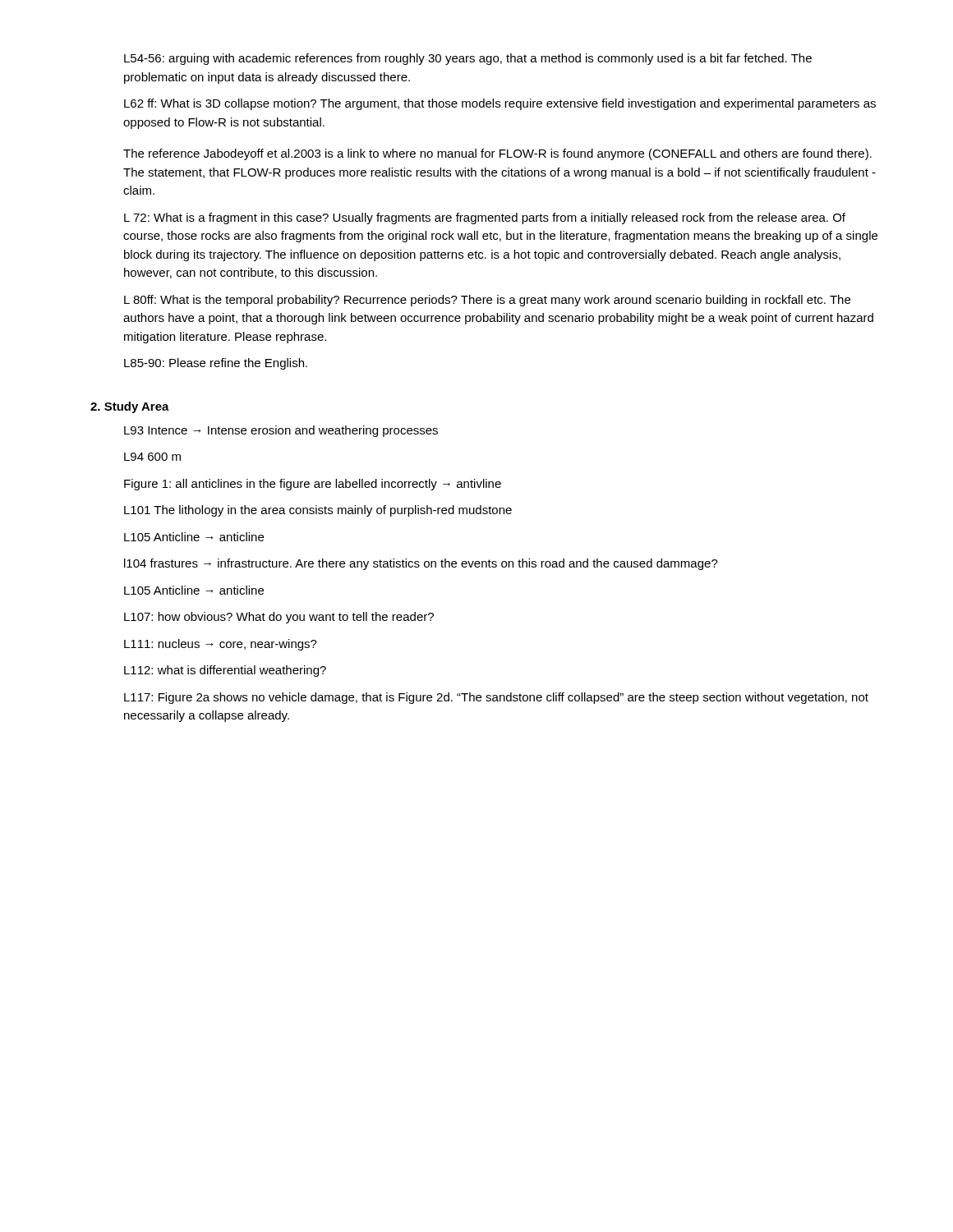This screenshot has width=953, height=1232.
Task: Select the text block containing "The reference Jabodeyoff et al.2003 is"
Action: (499, 172)
